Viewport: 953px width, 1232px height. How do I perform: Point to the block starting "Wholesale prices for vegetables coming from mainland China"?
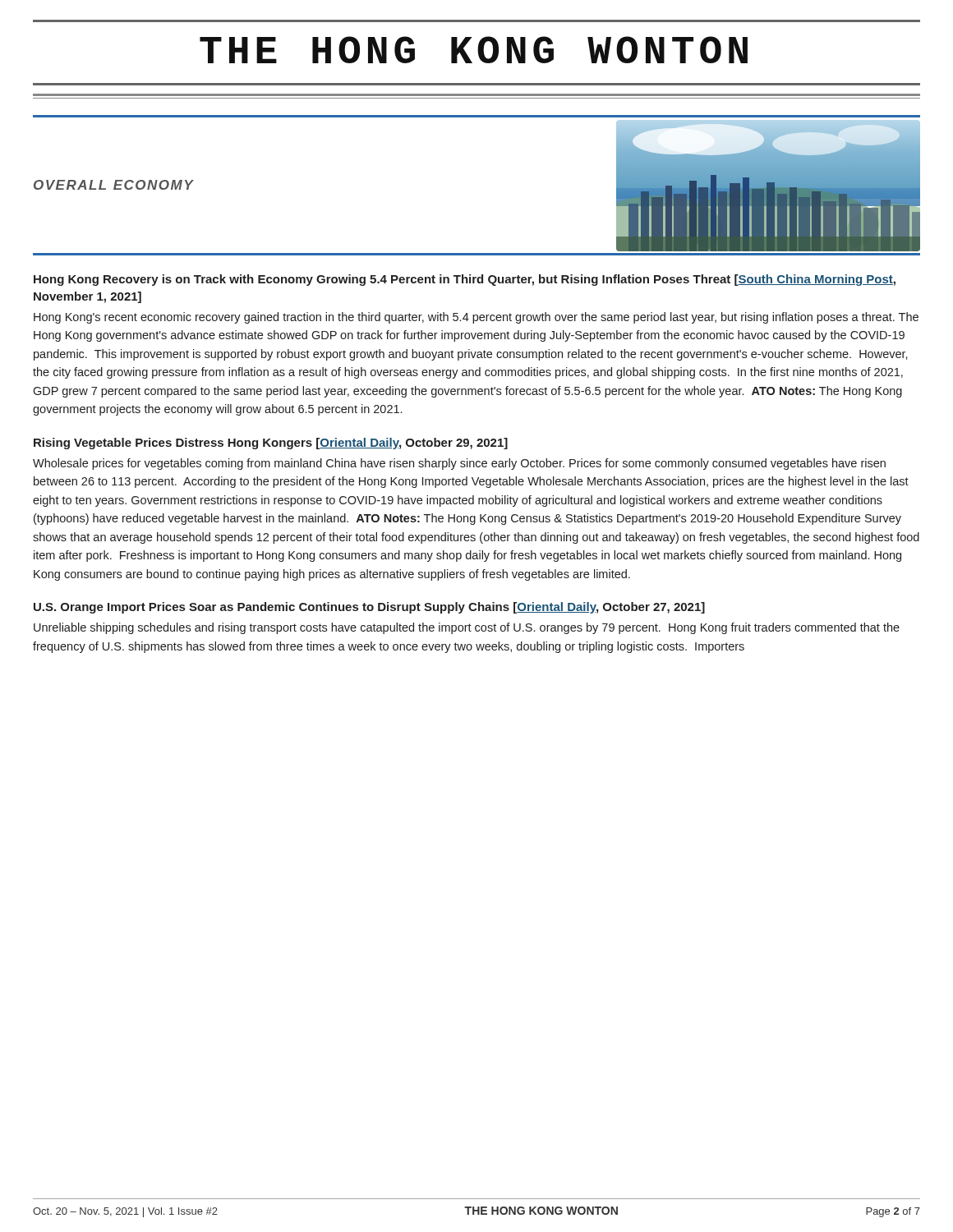click(x=476, y=518)
